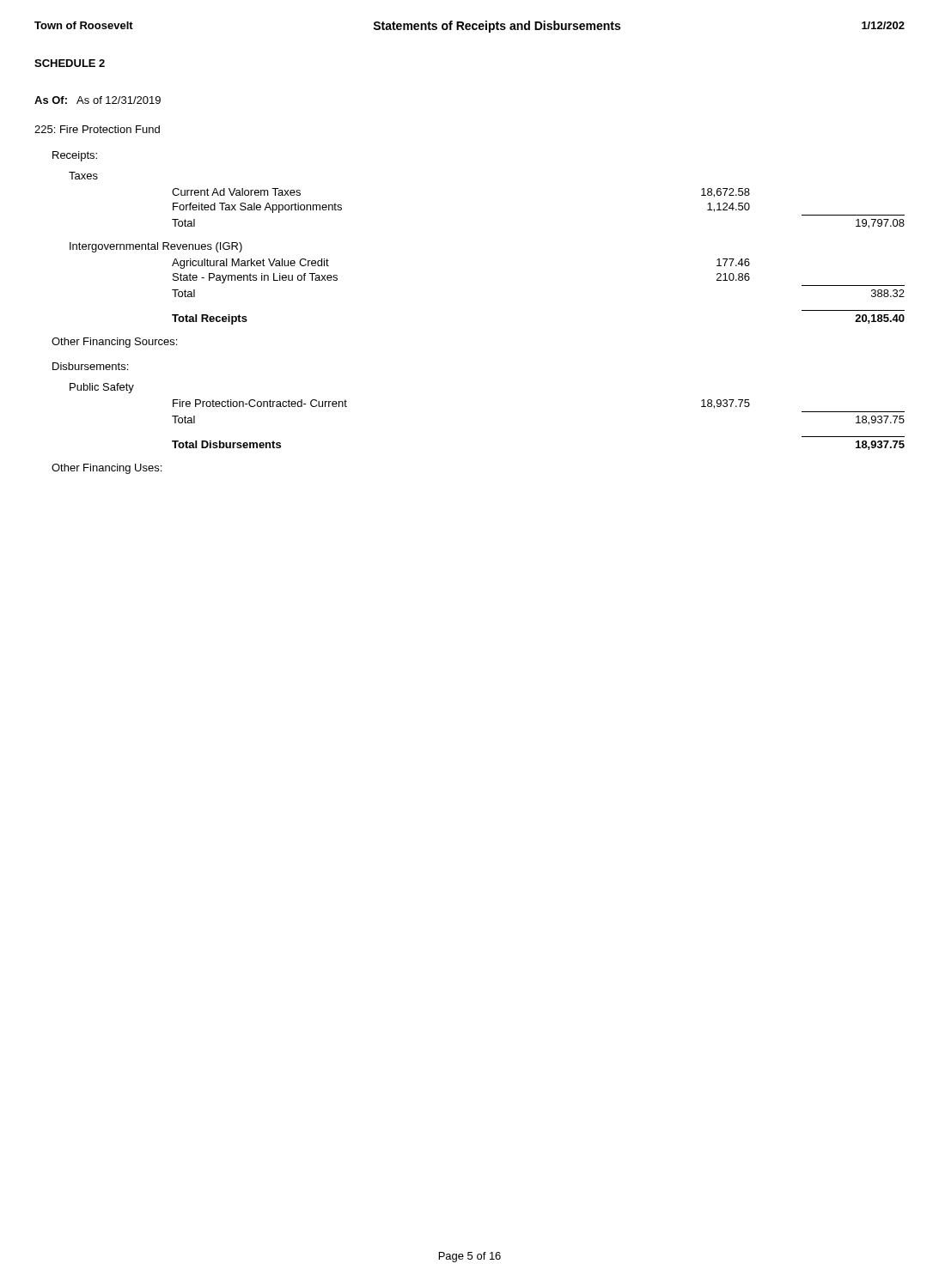Viewport: 939px width, 1288px height.
Task: Select the text containing "Other Financing Sources:"
Action: pyautogui.click(x=115, y=341)
